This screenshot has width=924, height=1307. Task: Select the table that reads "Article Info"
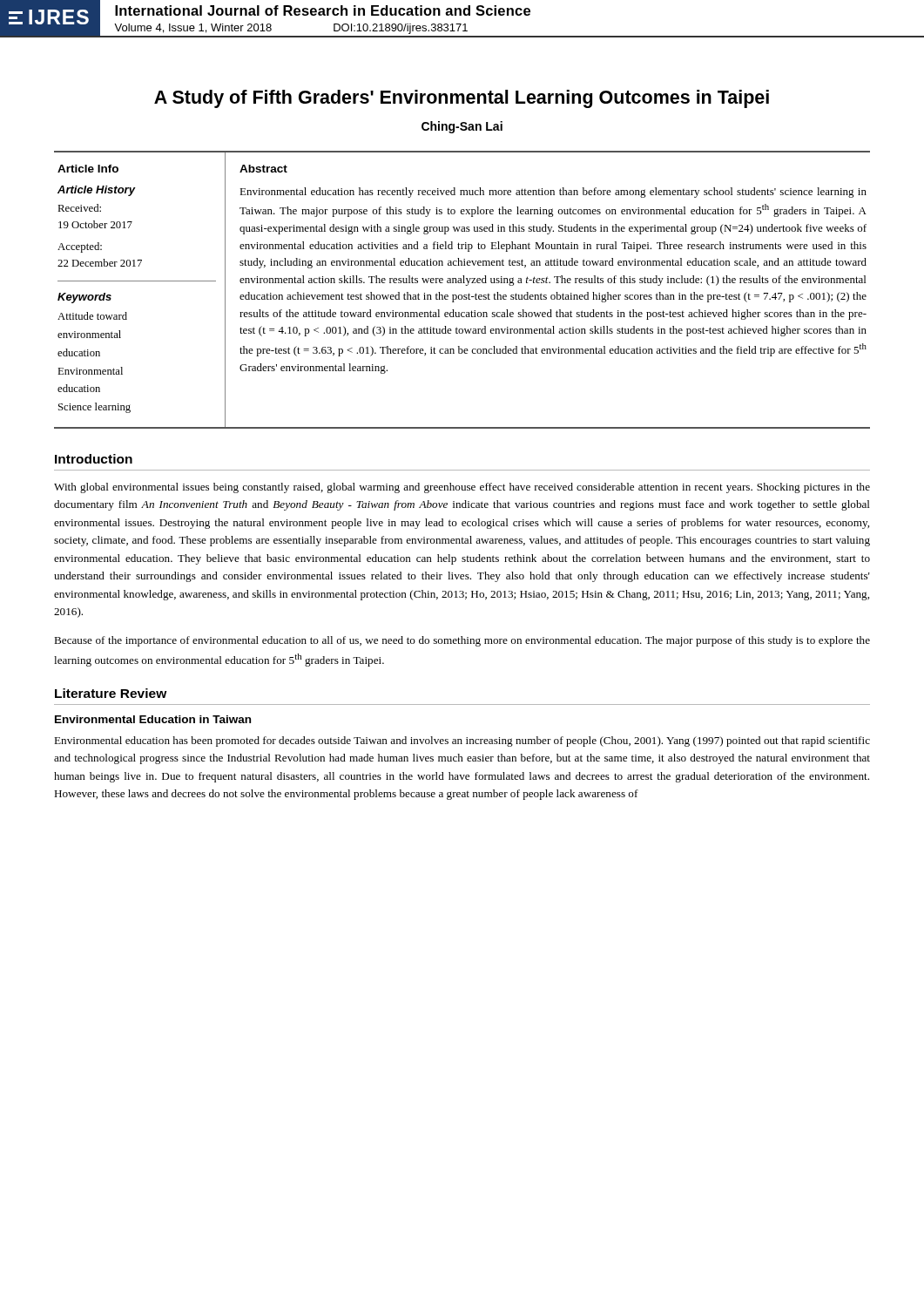tap(462, 290)
